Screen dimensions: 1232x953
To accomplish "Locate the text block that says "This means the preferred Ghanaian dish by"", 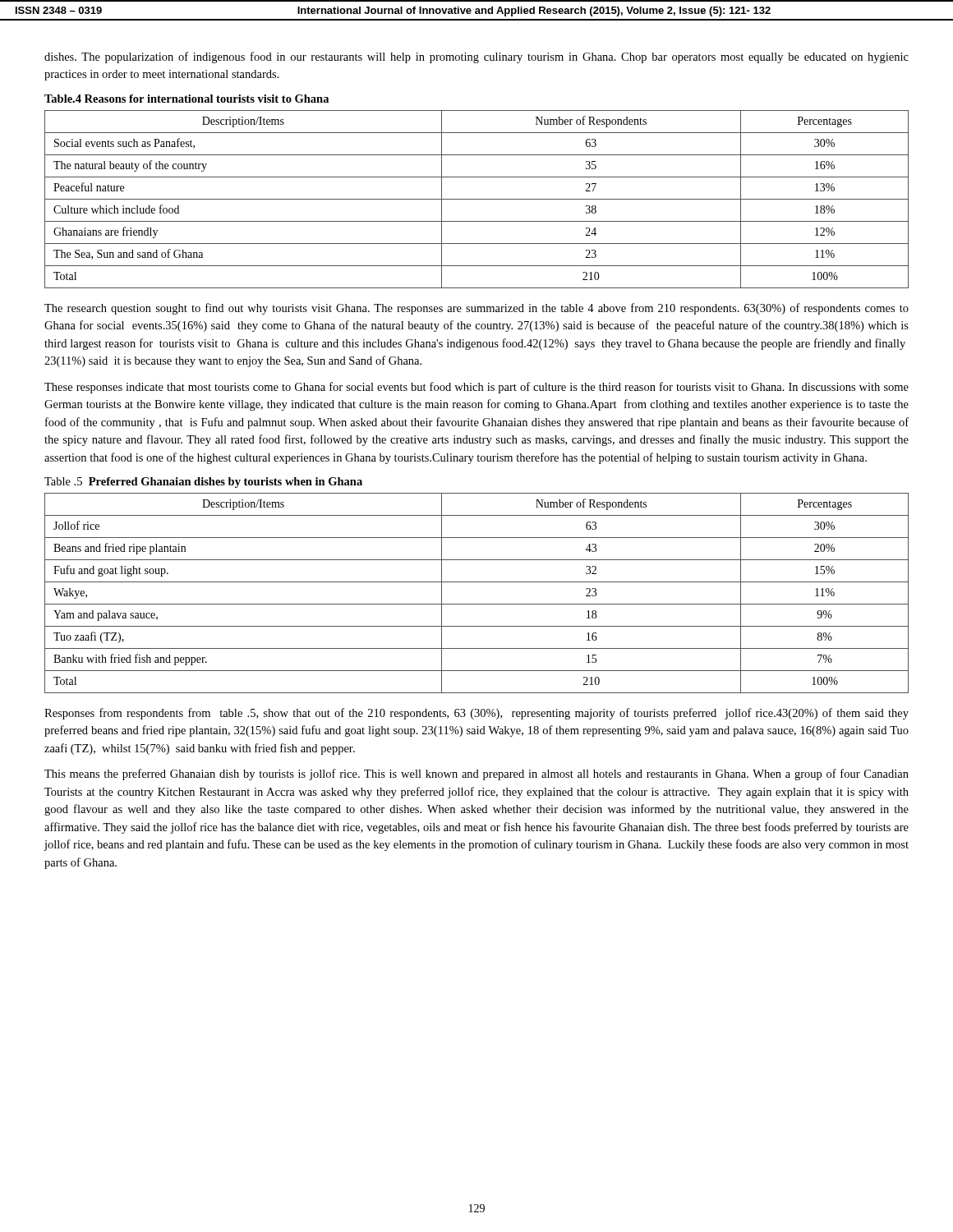I will pyautogui.click(x=476, y=818).
